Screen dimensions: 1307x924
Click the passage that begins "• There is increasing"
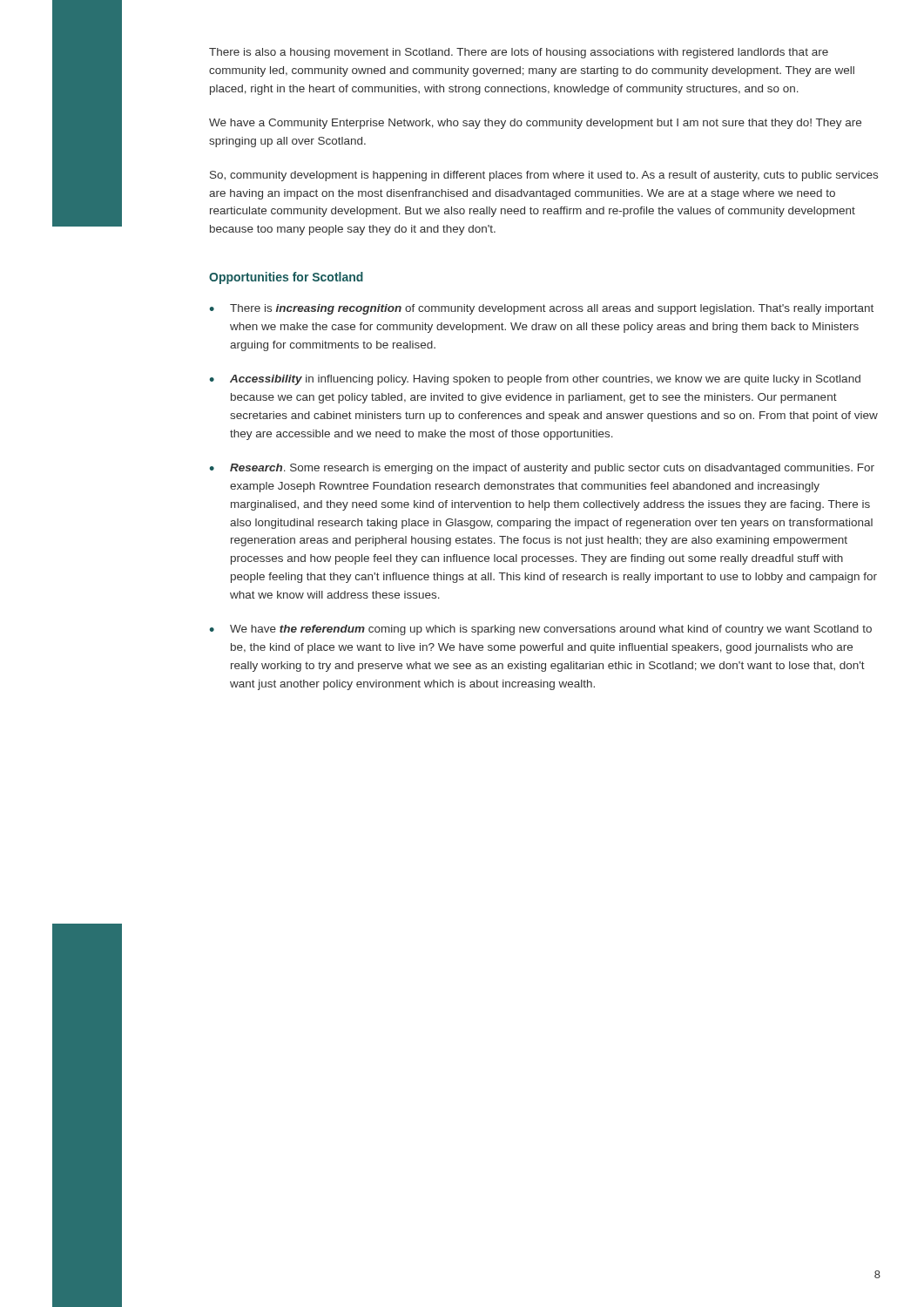[545, 327]
